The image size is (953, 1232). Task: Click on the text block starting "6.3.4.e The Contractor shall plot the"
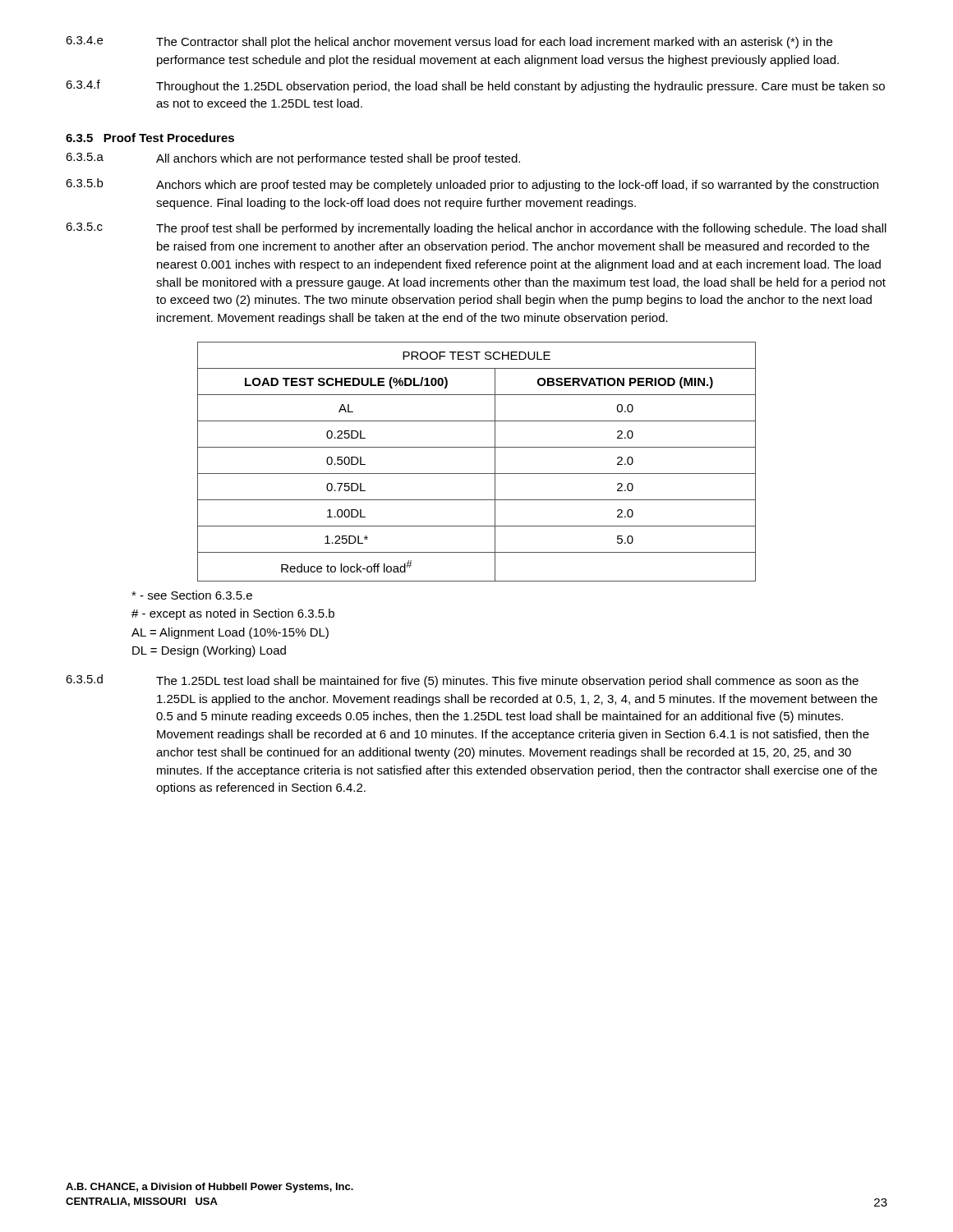(x=476, y=51)
